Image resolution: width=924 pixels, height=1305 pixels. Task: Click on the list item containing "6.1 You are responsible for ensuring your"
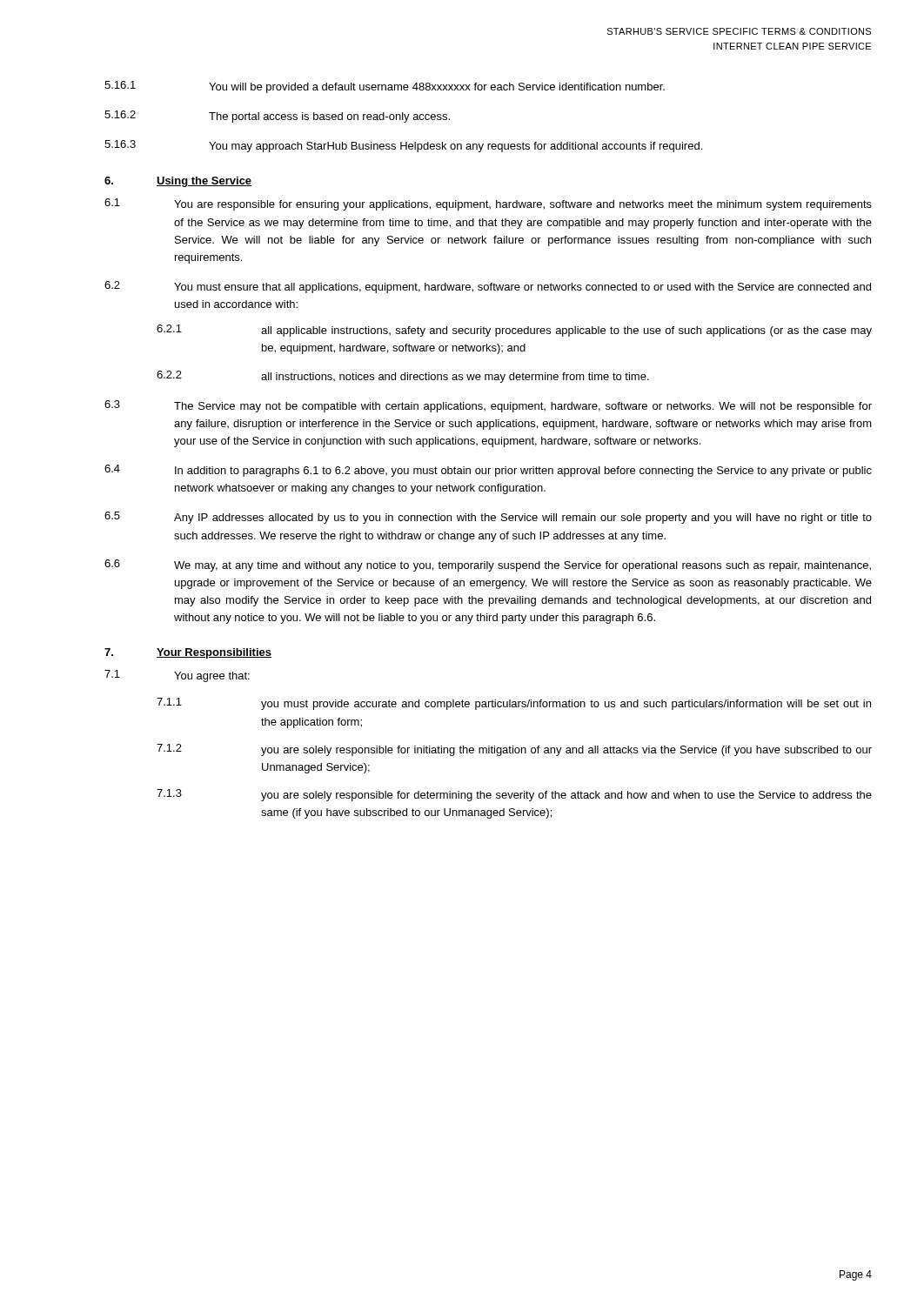pos(488,231)
